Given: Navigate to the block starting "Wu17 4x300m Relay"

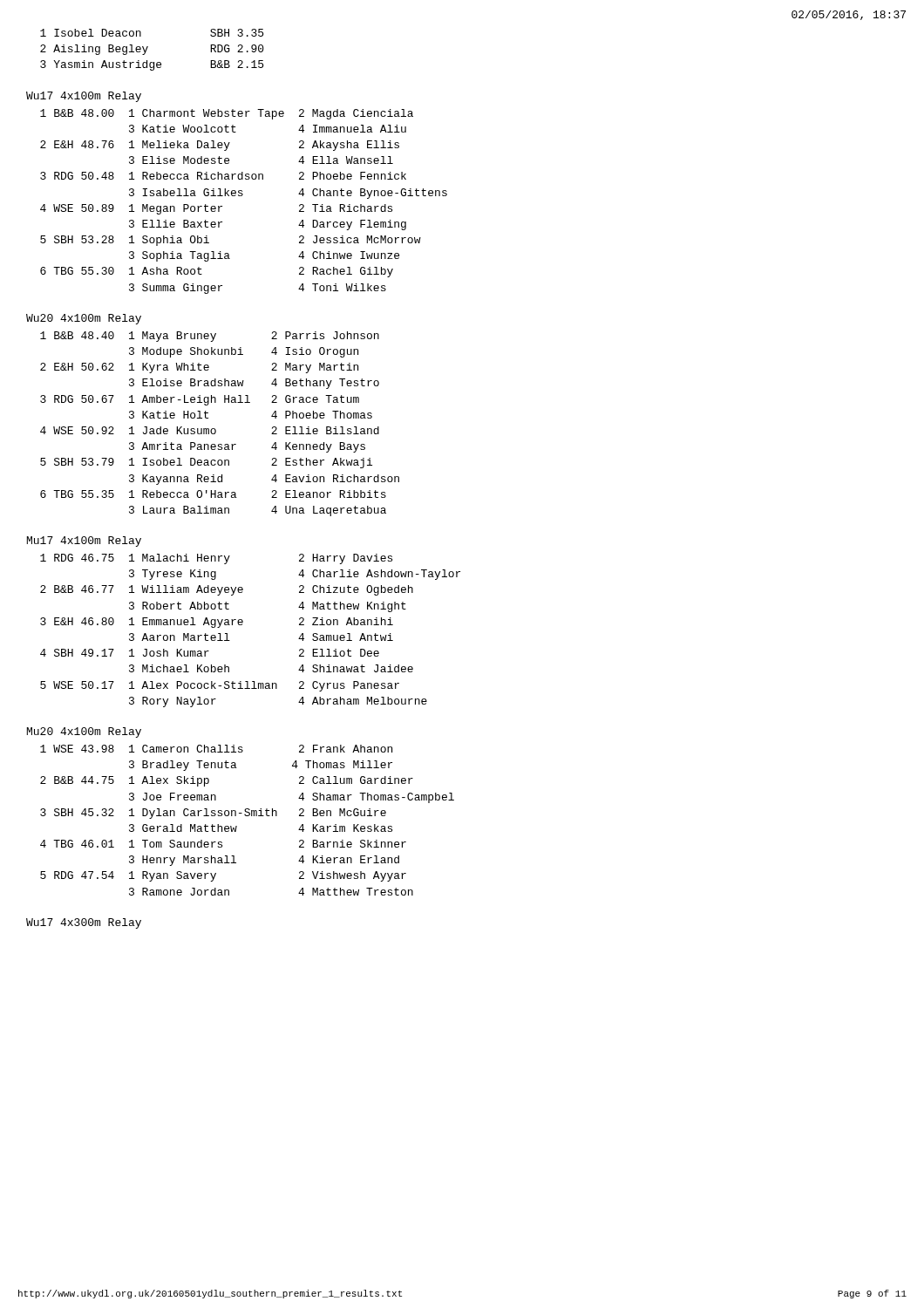Looking at the screenshot, I should pyautogui.click(x=84, y=923).
